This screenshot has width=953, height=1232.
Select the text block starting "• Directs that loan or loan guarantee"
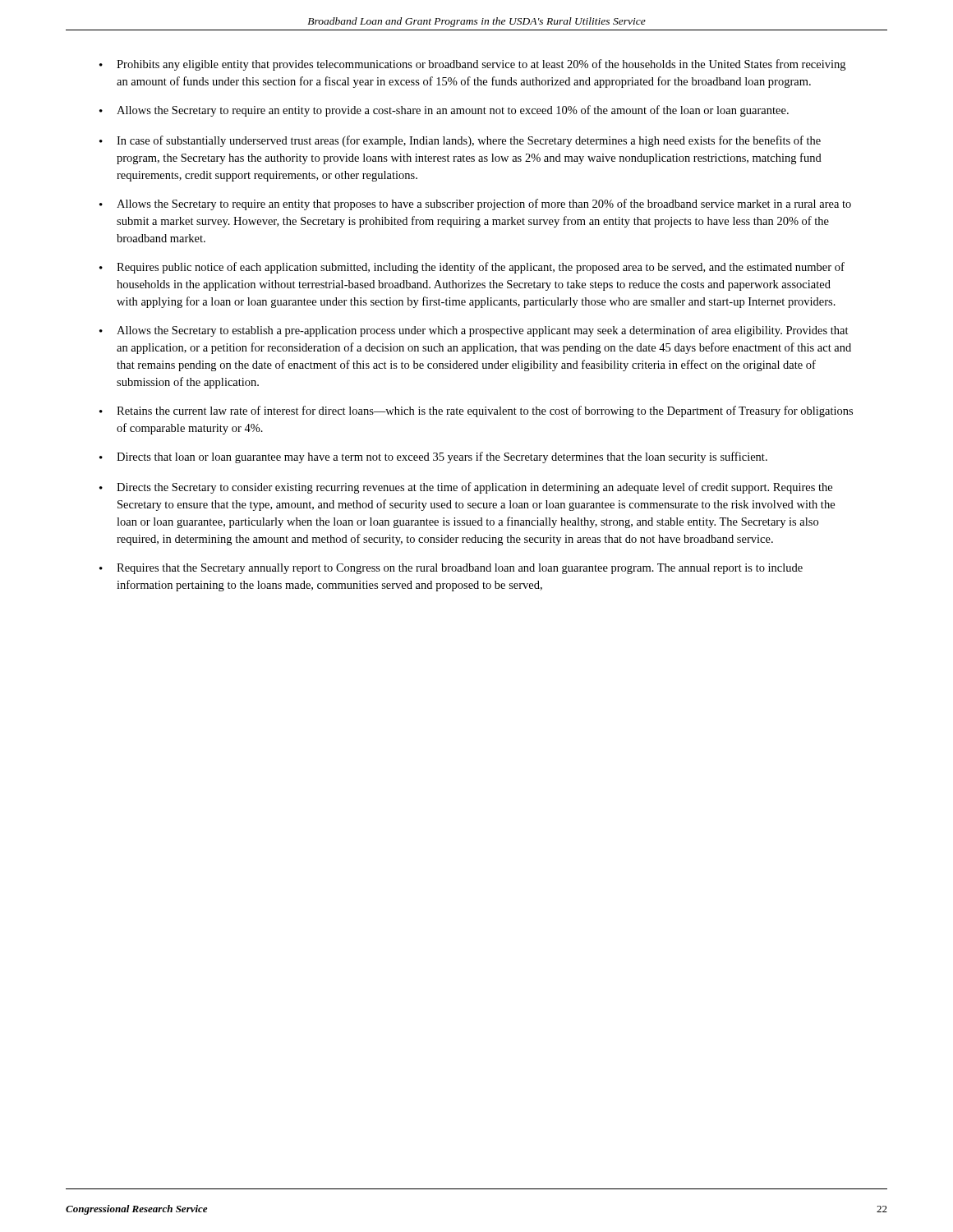[x=476, y=458]
